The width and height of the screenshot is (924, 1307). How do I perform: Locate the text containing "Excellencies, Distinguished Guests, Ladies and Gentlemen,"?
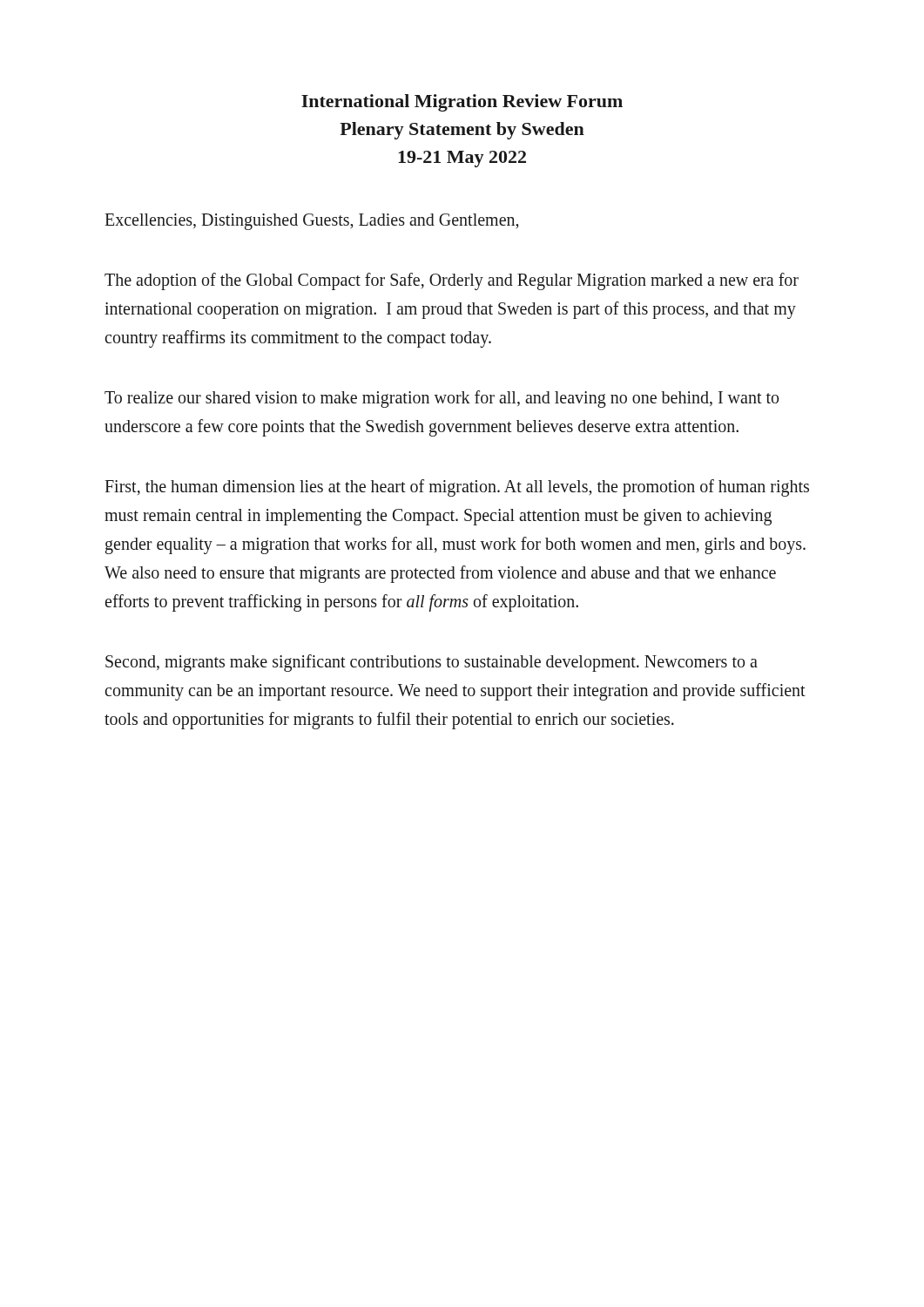point(312,219)
